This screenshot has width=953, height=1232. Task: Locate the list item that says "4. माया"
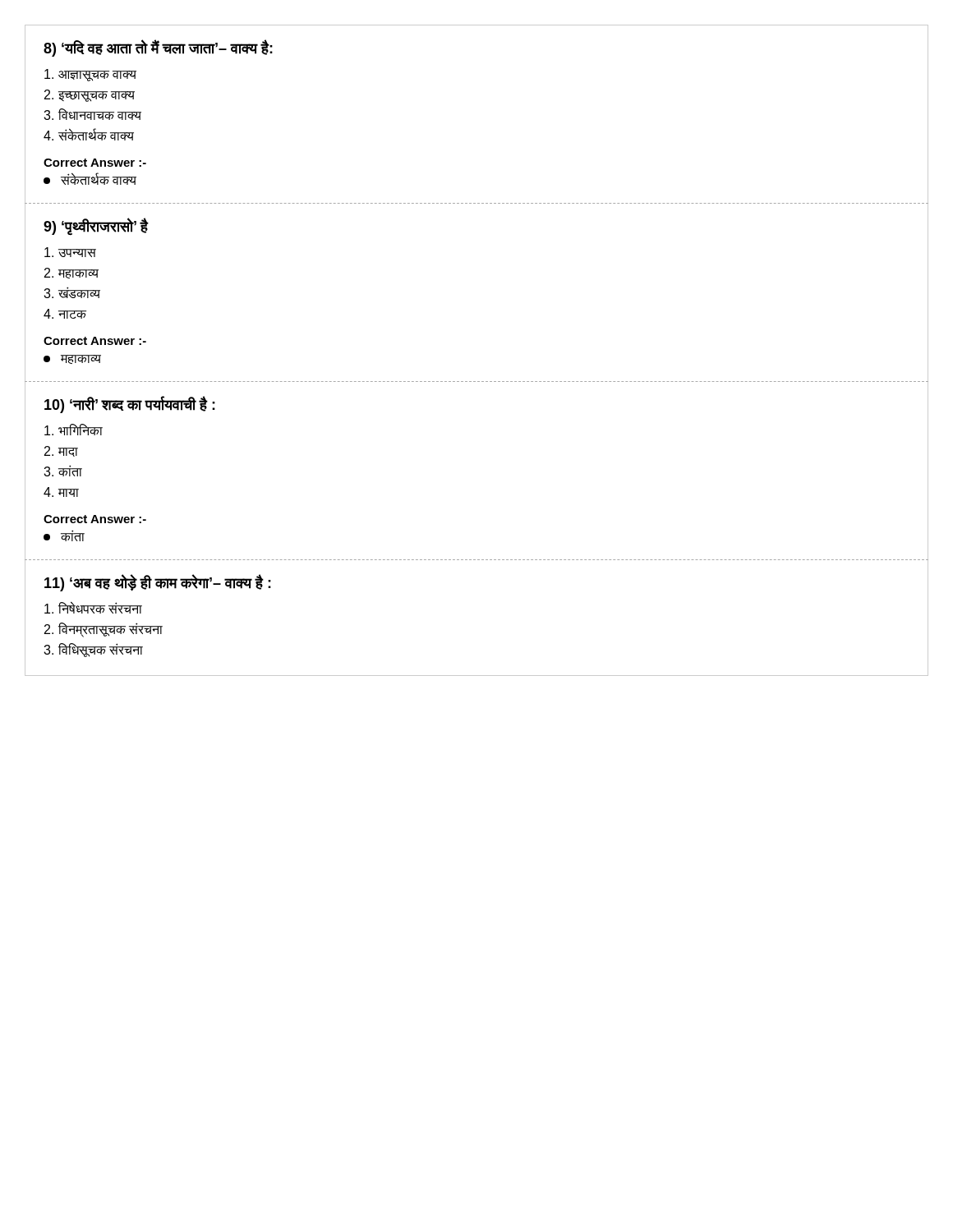point(61,492)
